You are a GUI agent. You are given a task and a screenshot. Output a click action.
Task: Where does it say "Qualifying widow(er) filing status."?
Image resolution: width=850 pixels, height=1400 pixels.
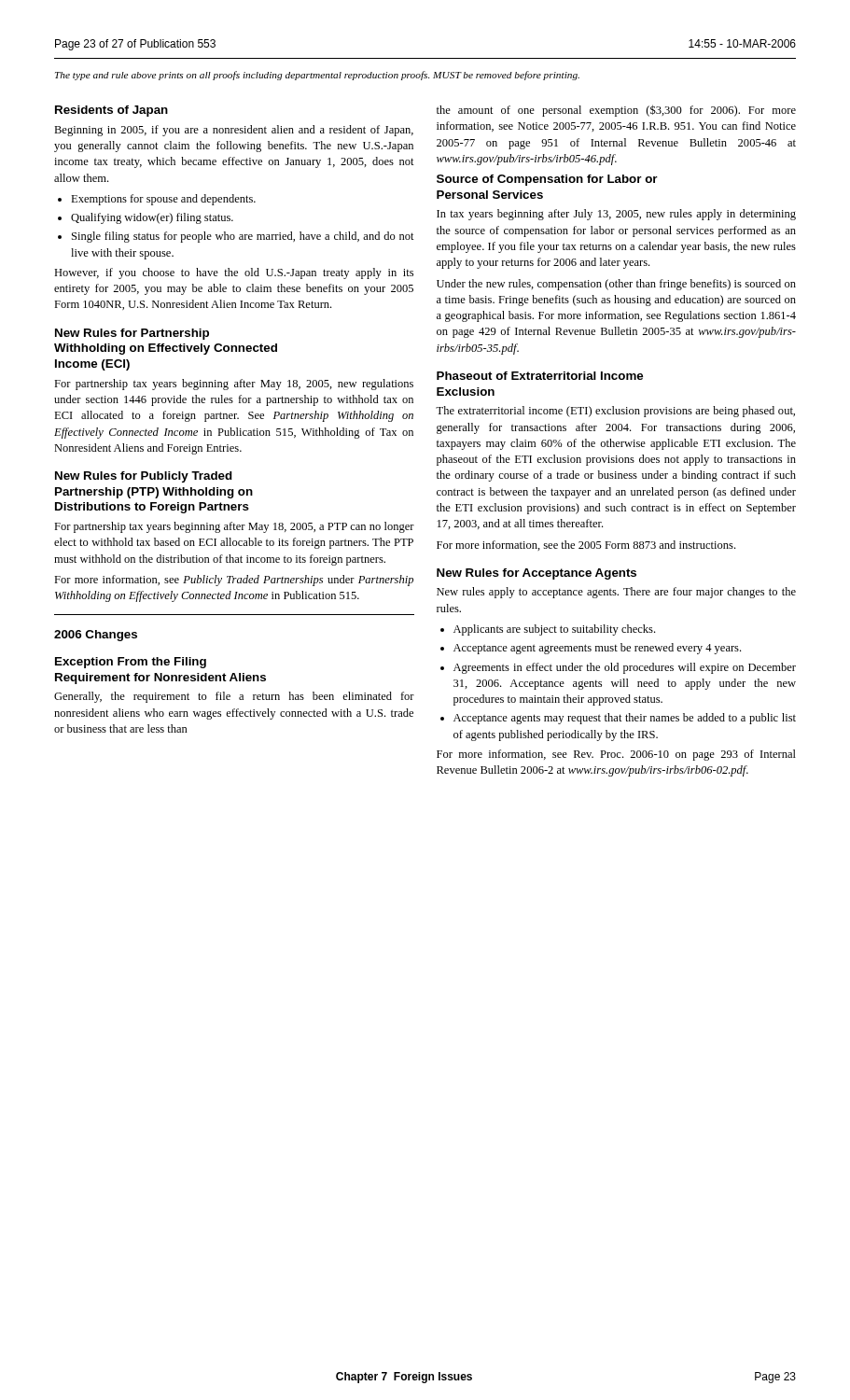point(152,217)
